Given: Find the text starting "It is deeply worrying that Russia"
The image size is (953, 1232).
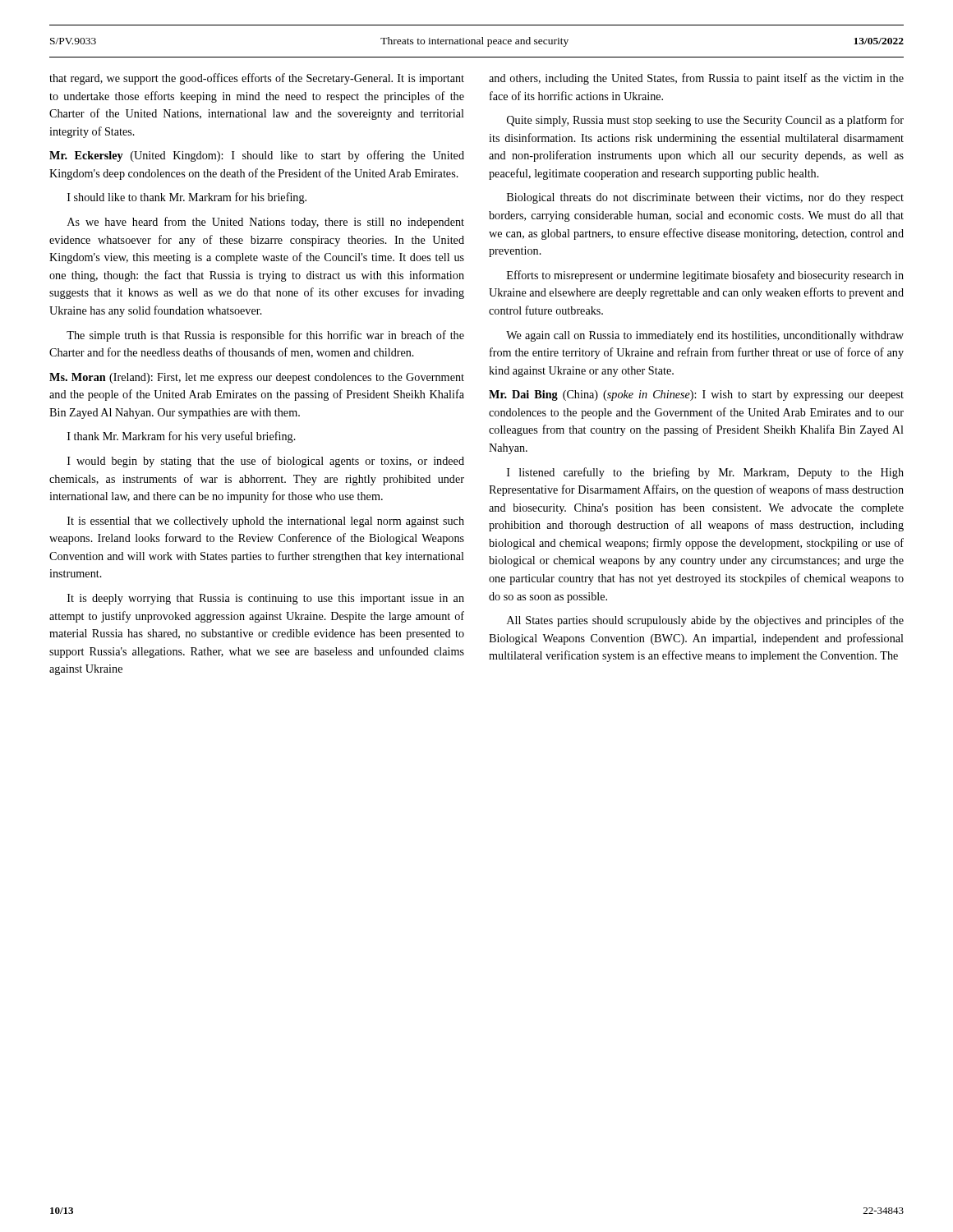Looking at the screenshot, I should pyautogui.click(x=257, y=634).
